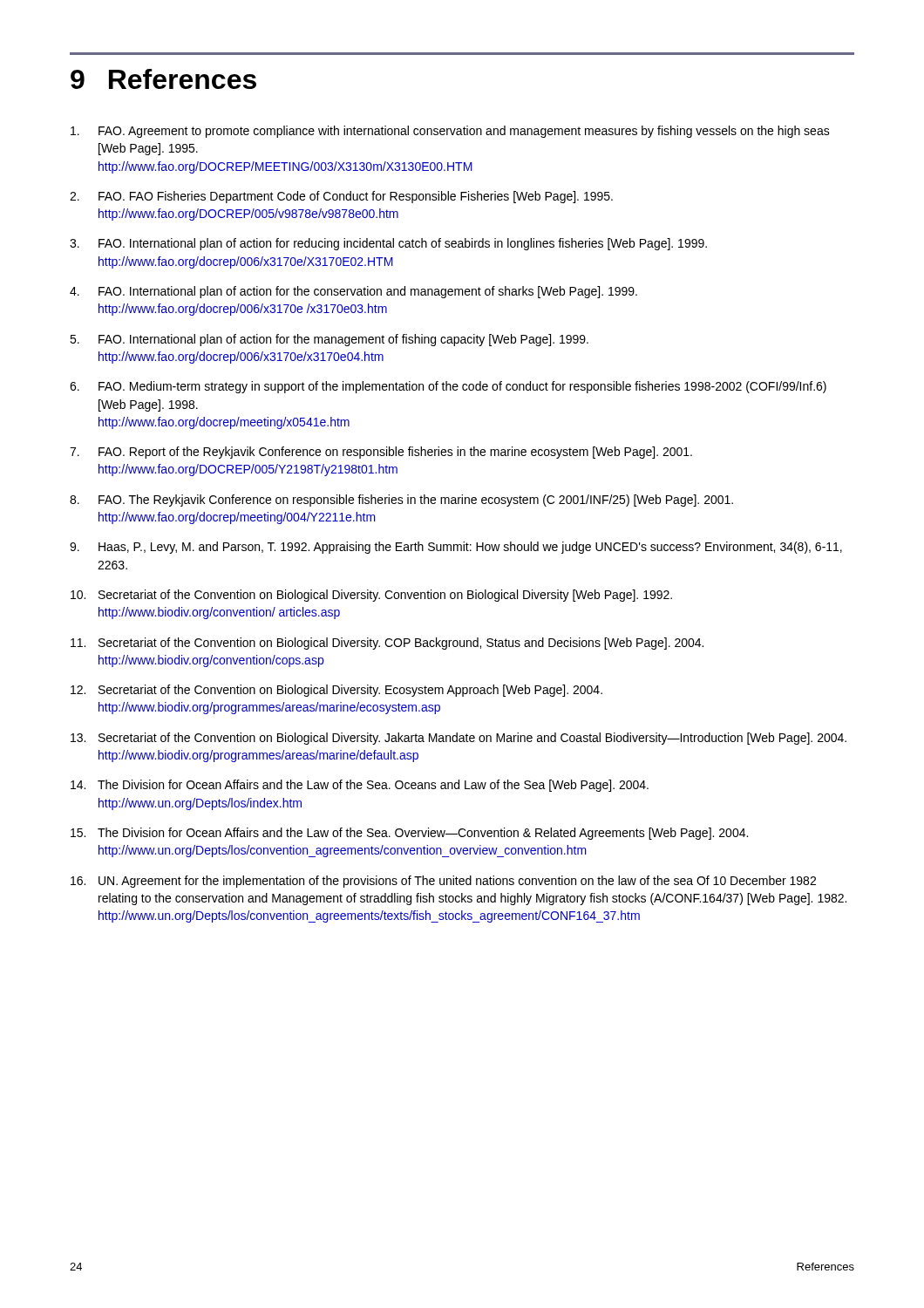The height and width of the screenshot is (1308, 924).
Task: Point to the block beginning "2. FAO. FAO Fisheries Department Code of Conduct"
Action: coord(462,205)
